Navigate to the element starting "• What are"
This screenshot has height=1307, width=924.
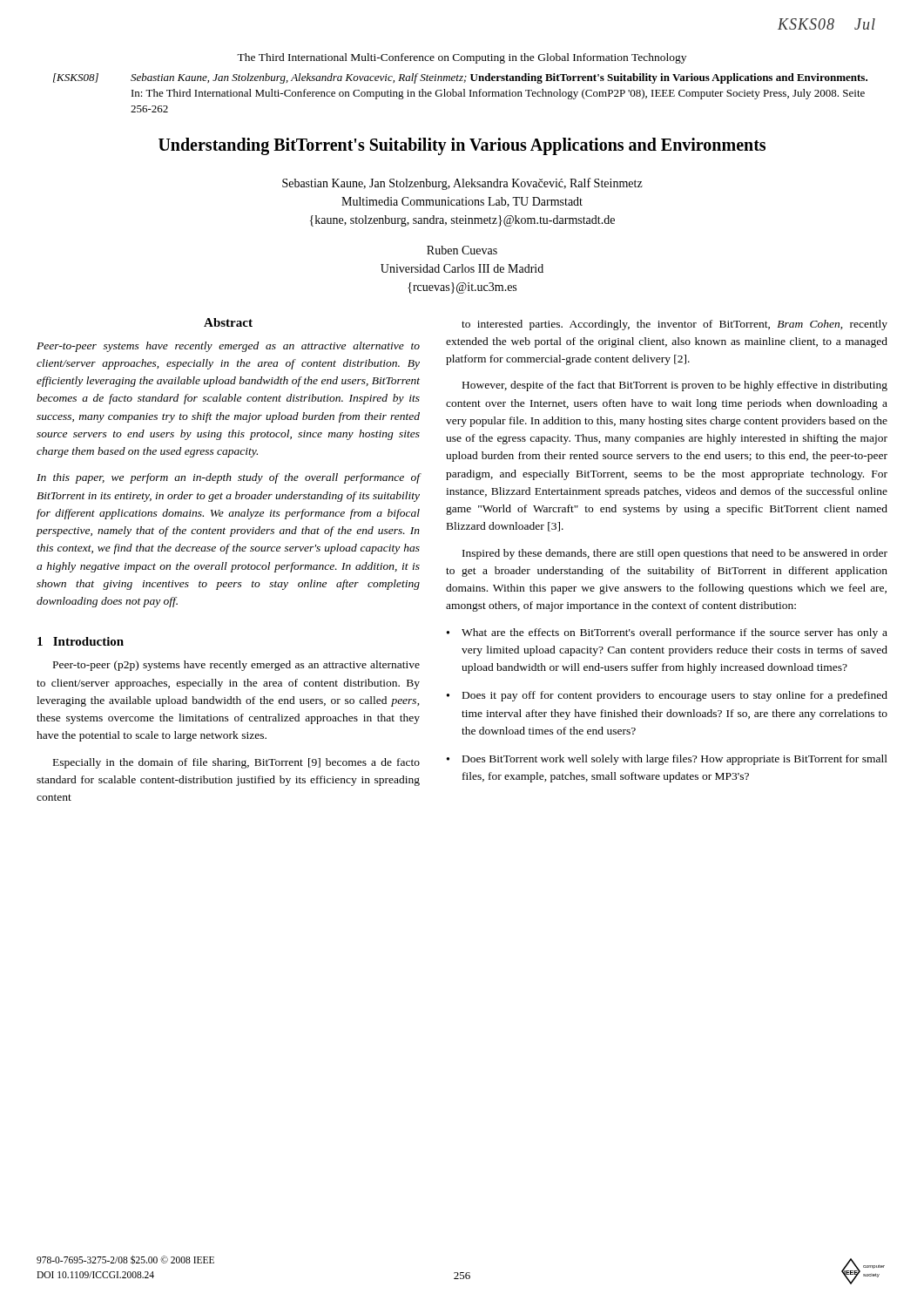(x=667, y=650)
